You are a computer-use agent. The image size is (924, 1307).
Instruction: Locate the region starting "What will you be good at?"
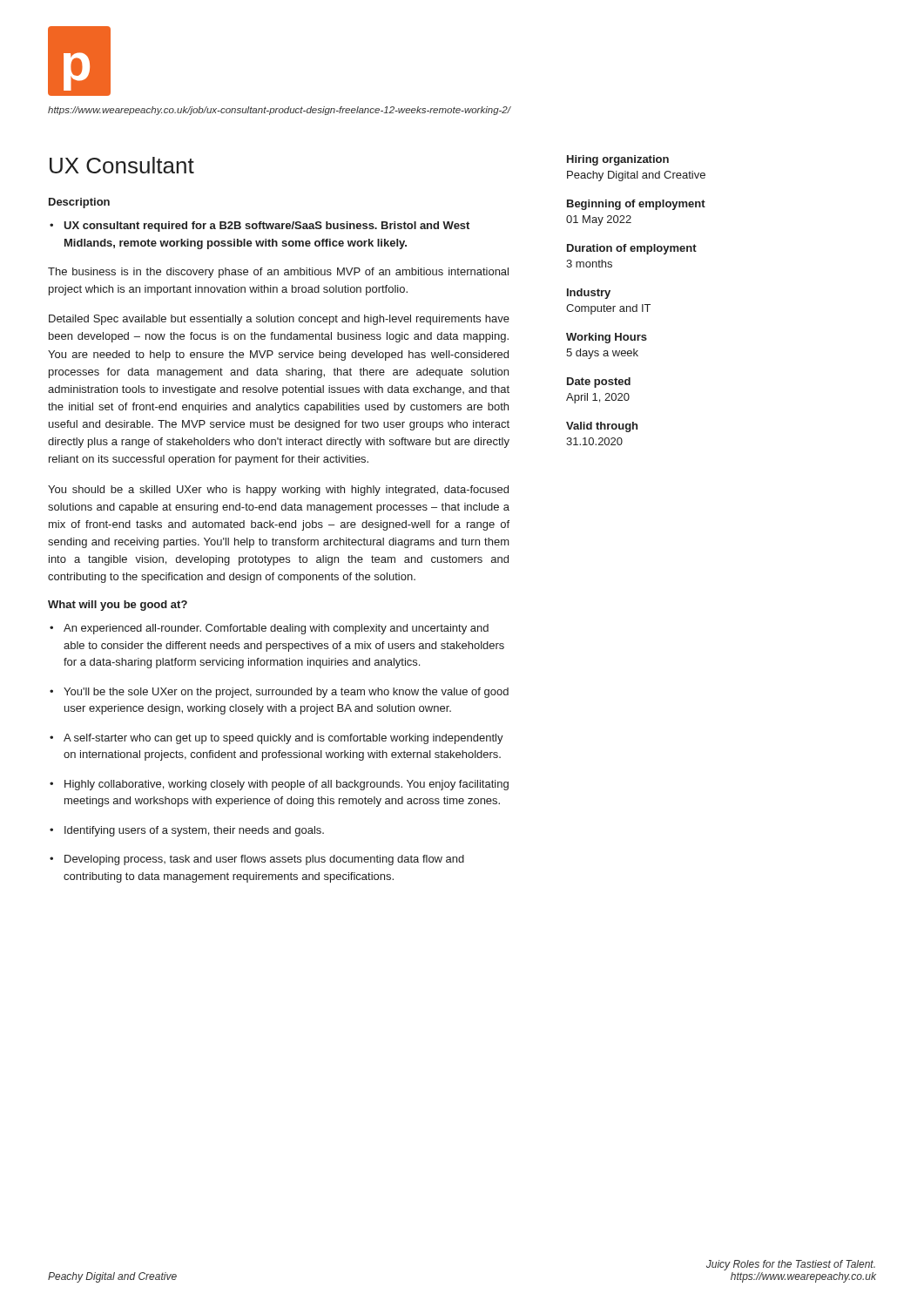pyautogui.click(x=118, y=606)
